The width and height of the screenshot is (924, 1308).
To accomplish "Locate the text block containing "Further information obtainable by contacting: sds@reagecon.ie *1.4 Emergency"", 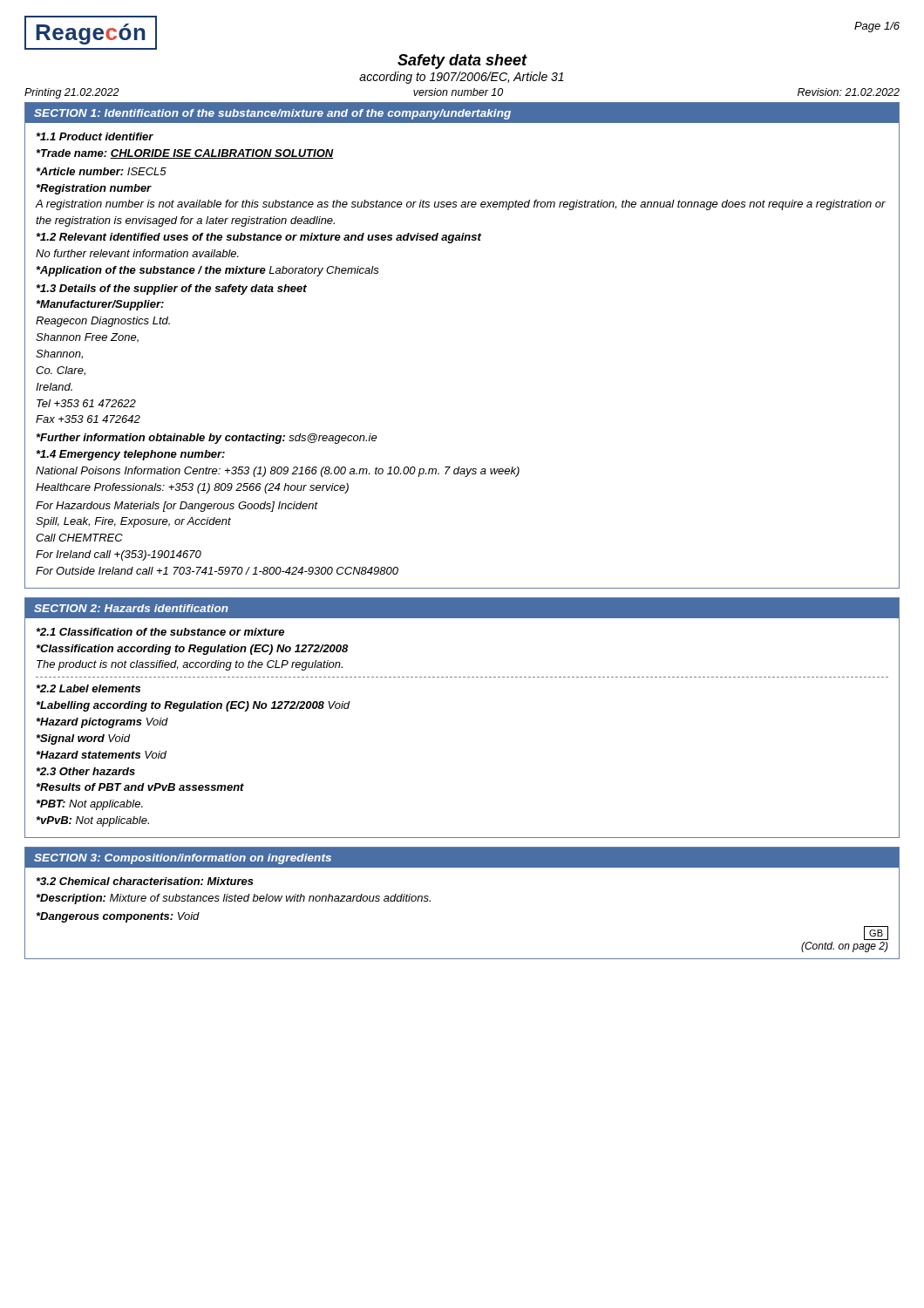I will point(278,462).
